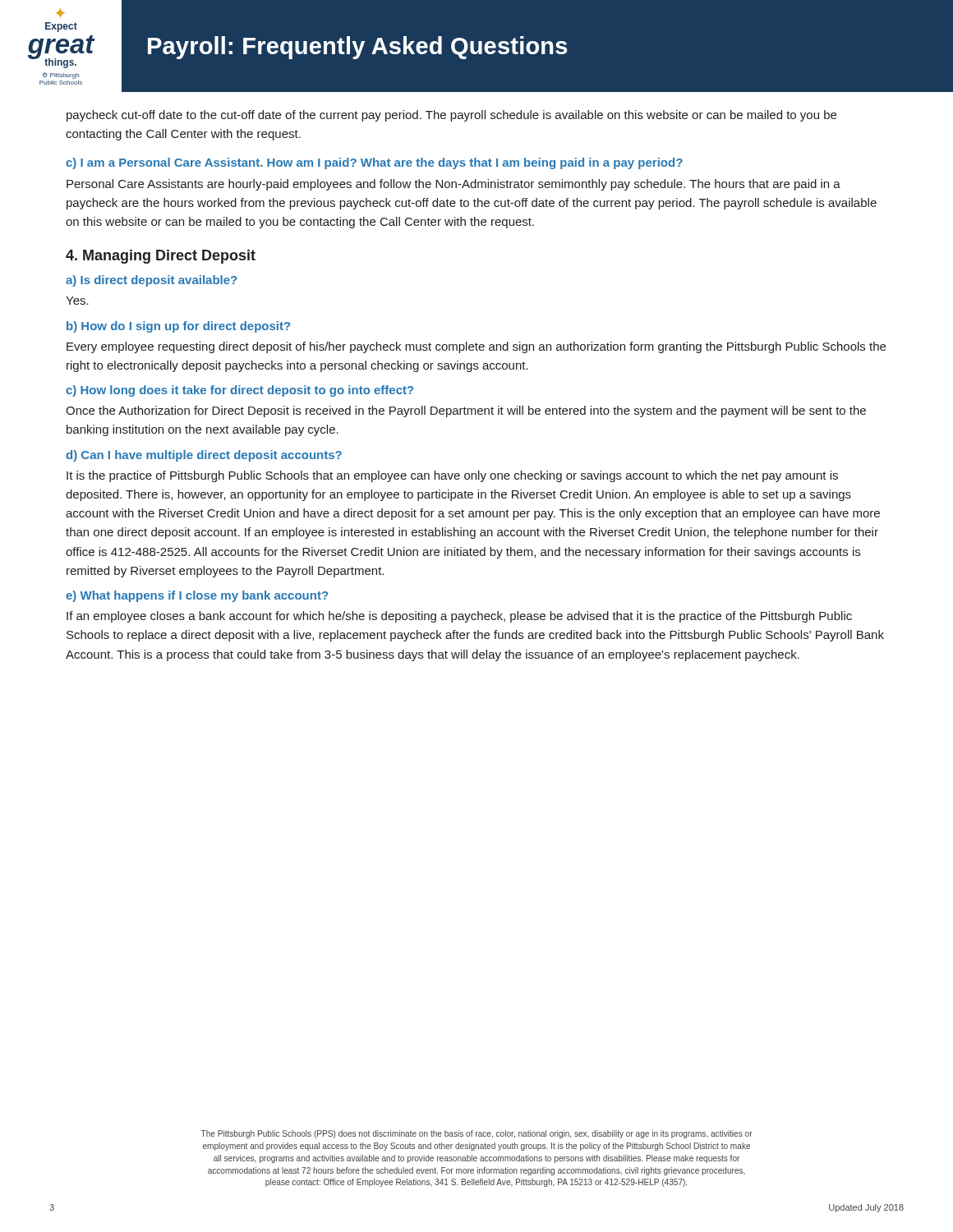Viewport: 953px width, 1232px height.
Task: Navigate to the text block starting "Every employee requesting direct deposit"
Action: (x=476, y=355)
